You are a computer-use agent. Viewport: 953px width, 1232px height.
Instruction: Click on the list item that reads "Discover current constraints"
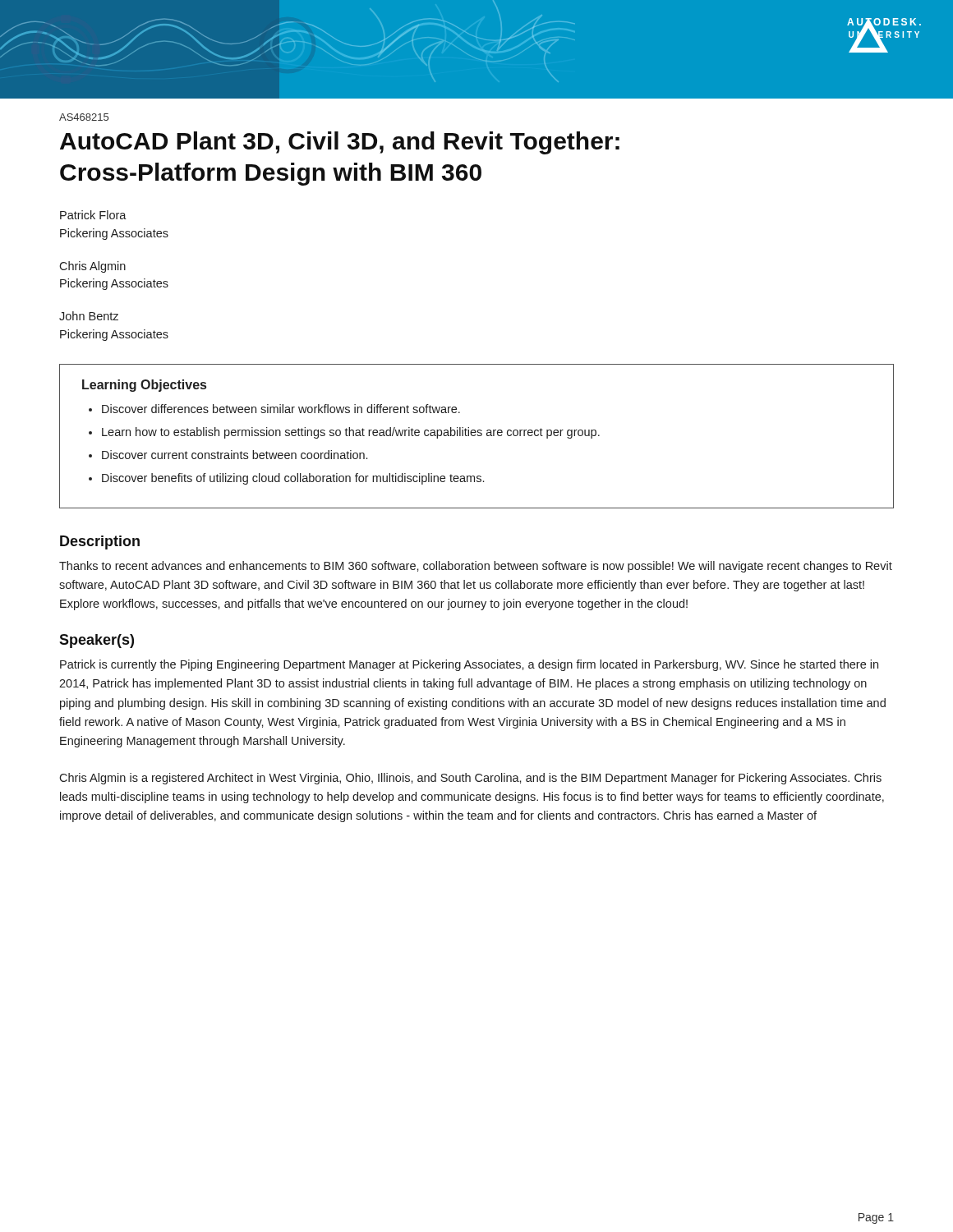point(235,455)
